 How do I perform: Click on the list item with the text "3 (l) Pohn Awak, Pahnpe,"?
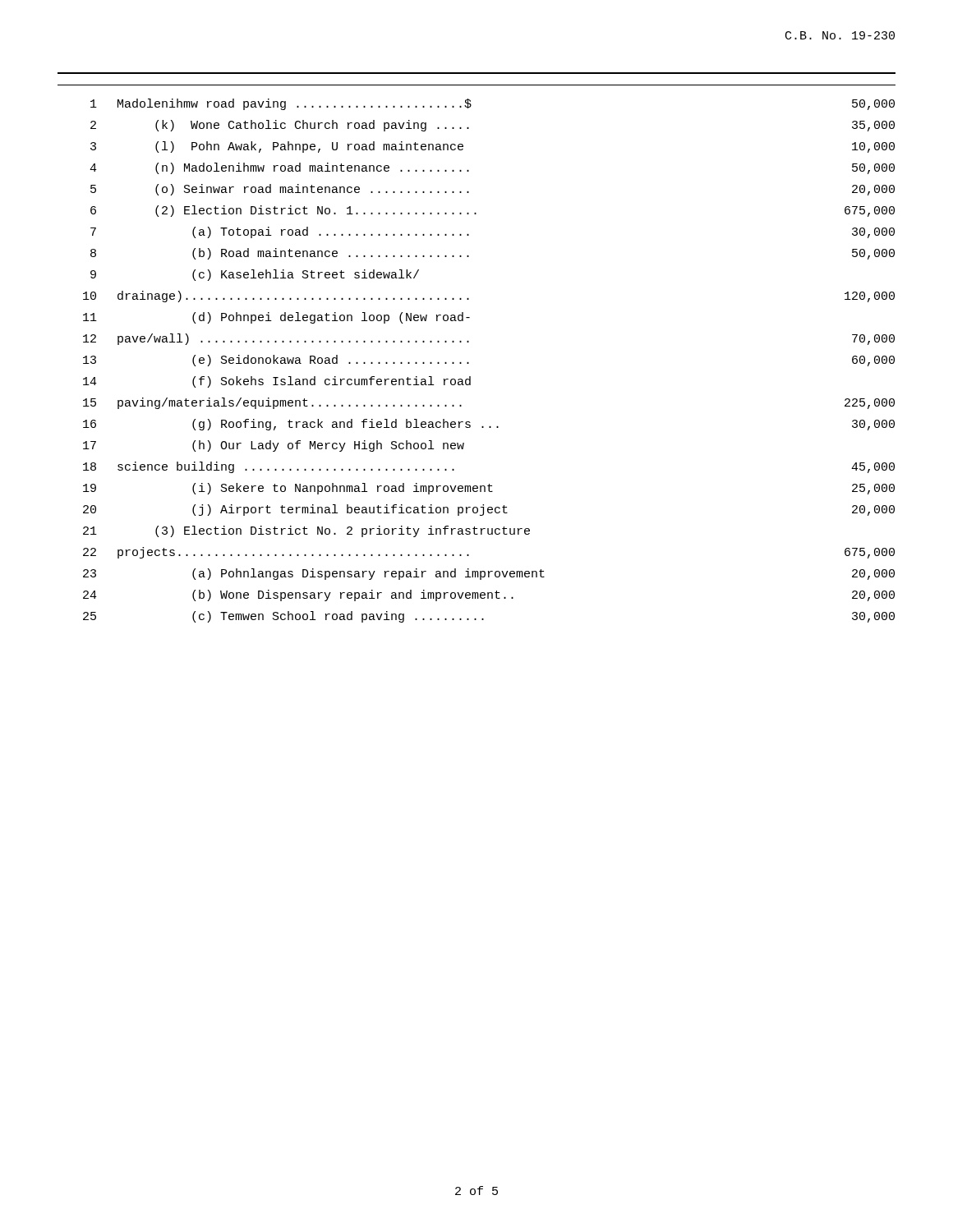tap(93, 147)
